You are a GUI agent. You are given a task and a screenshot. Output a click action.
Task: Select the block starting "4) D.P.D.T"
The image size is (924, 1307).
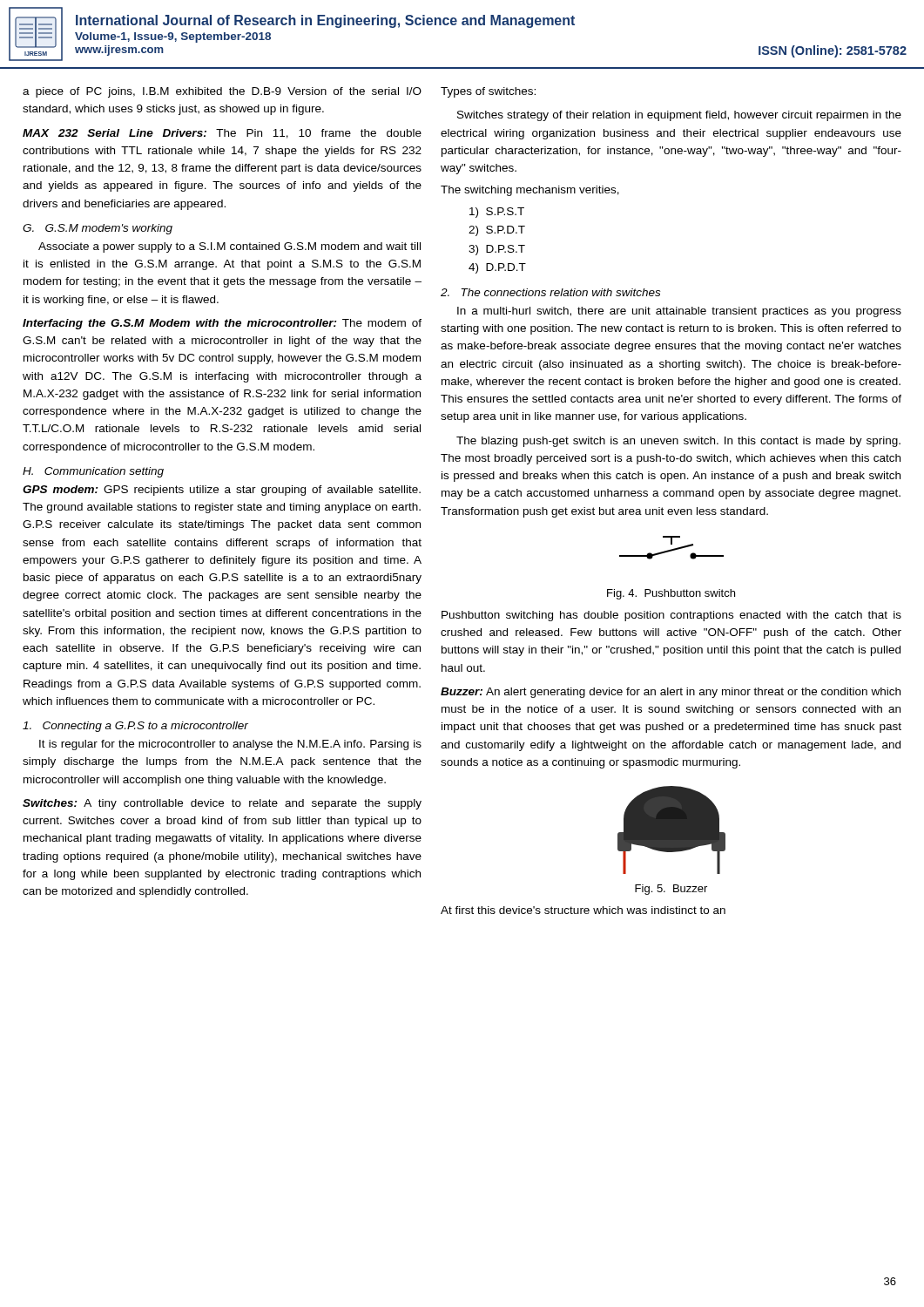pos(497,267)
